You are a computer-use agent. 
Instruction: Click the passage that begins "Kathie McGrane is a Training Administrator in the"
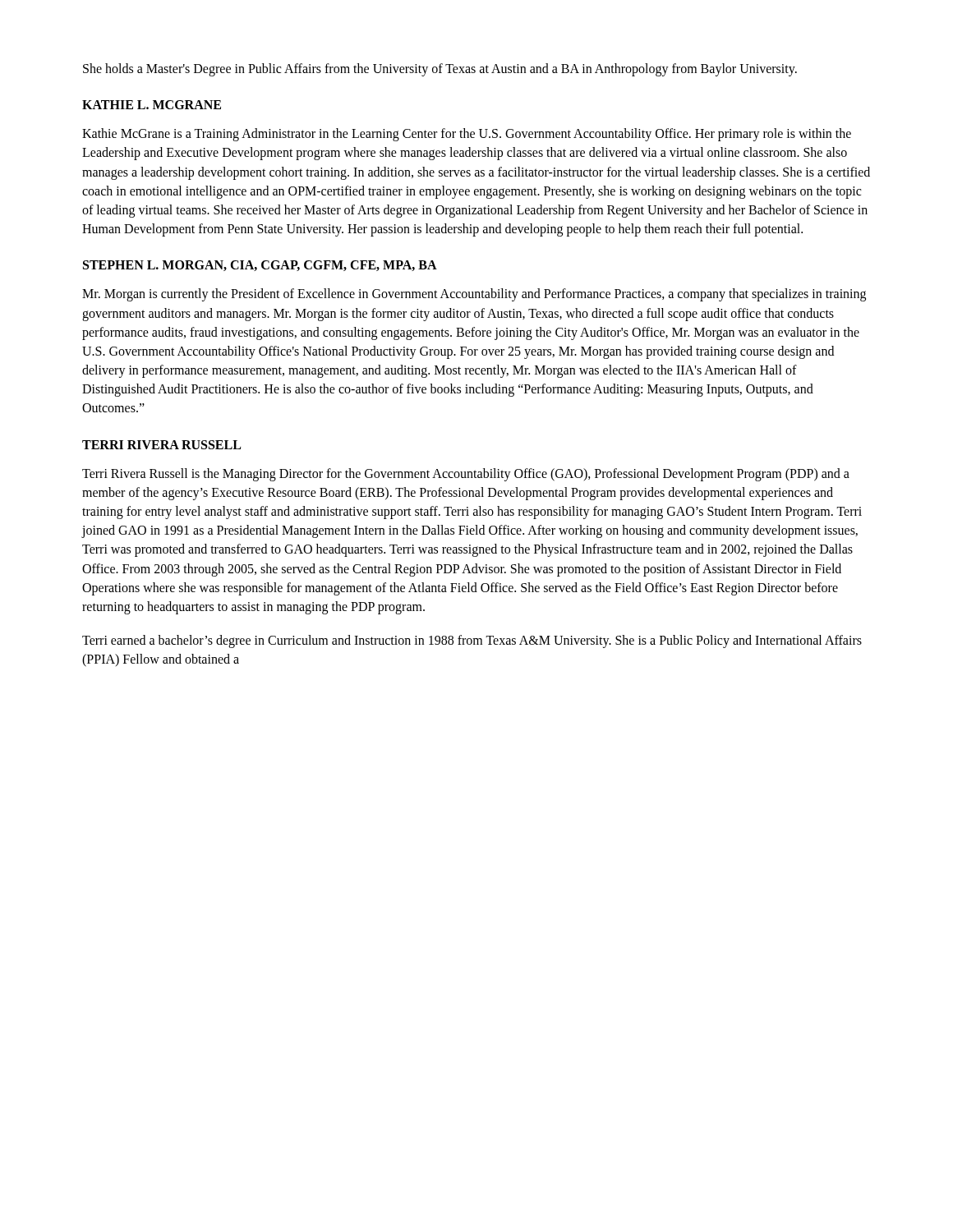click(476, 181)
